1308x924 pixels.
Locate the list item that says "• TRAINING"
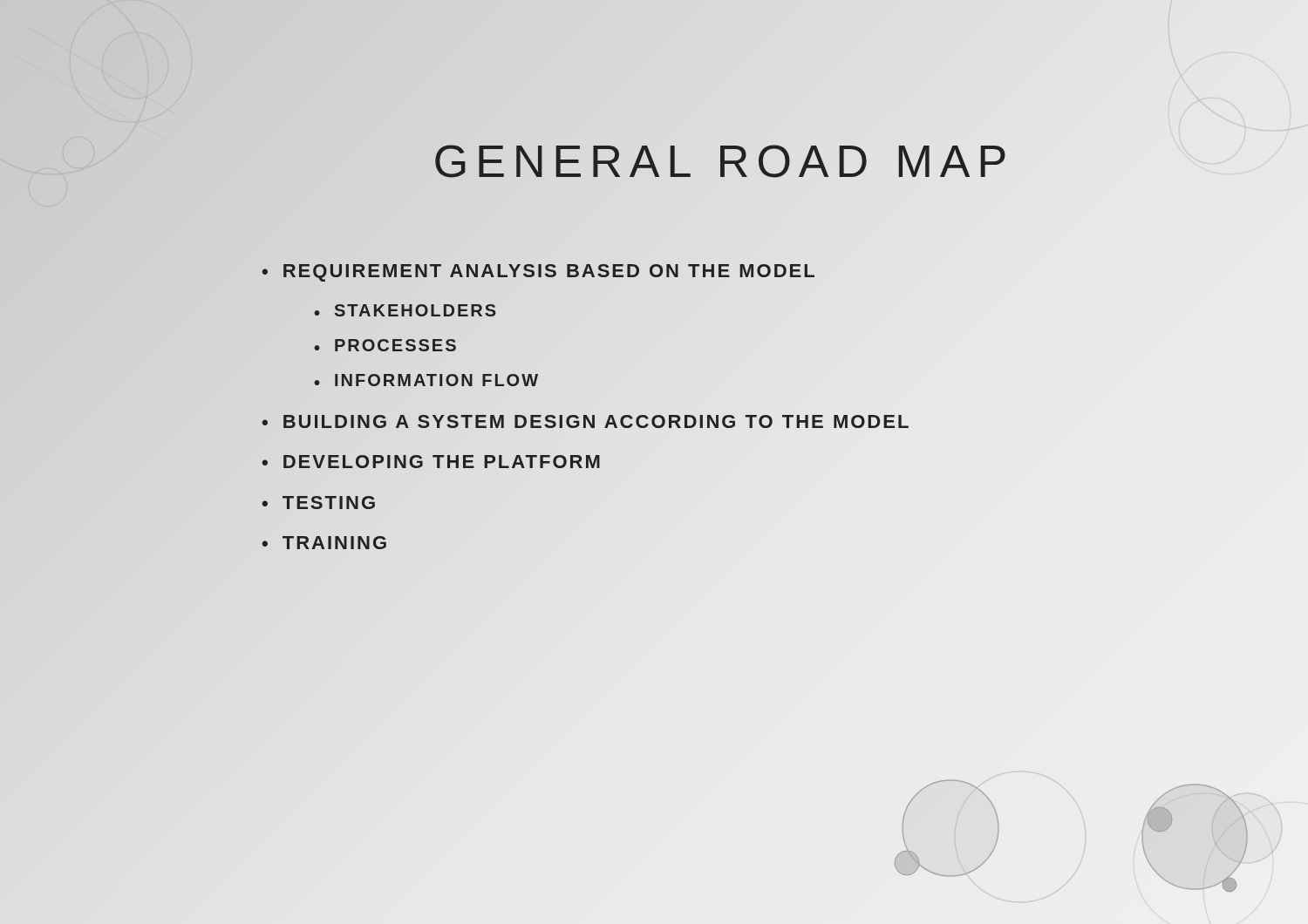pyautogui.click(x=325, y=545)
